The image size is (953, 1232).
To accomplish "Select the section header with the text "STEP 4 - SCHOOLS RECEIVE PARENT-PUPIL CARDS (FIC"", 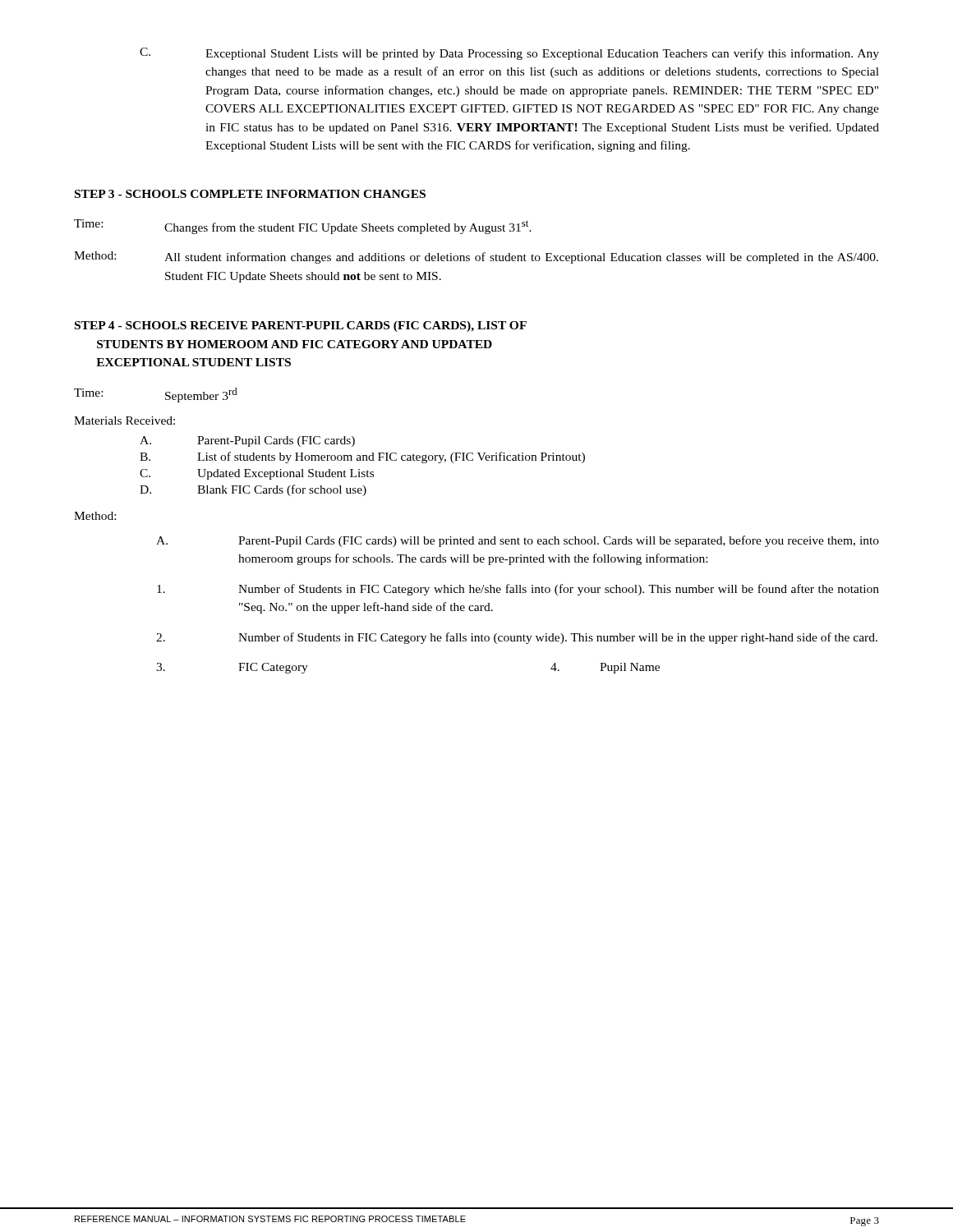I will point(300,344).
